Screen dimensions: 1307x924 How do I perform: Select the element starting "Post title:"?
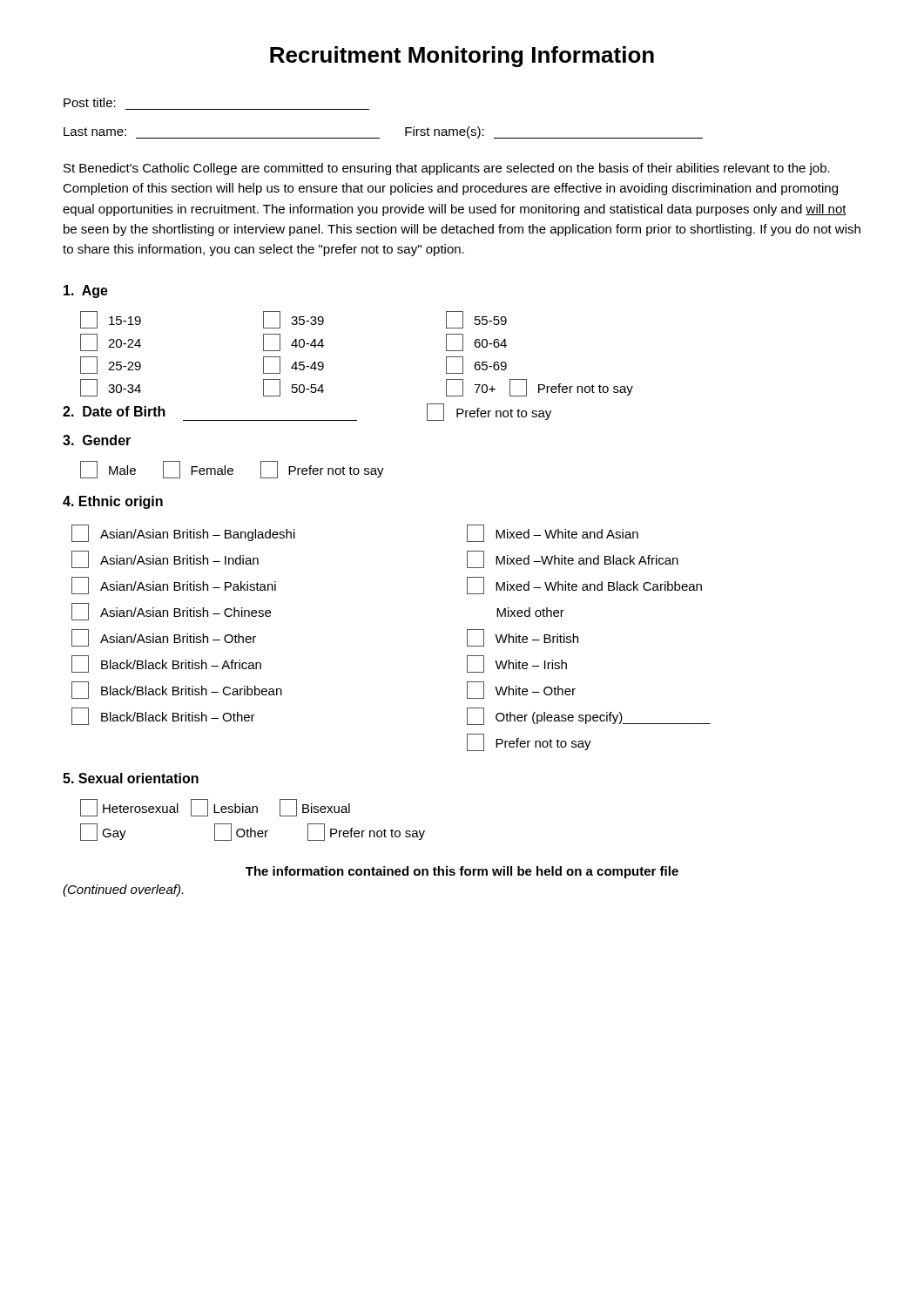click(216, 101)
